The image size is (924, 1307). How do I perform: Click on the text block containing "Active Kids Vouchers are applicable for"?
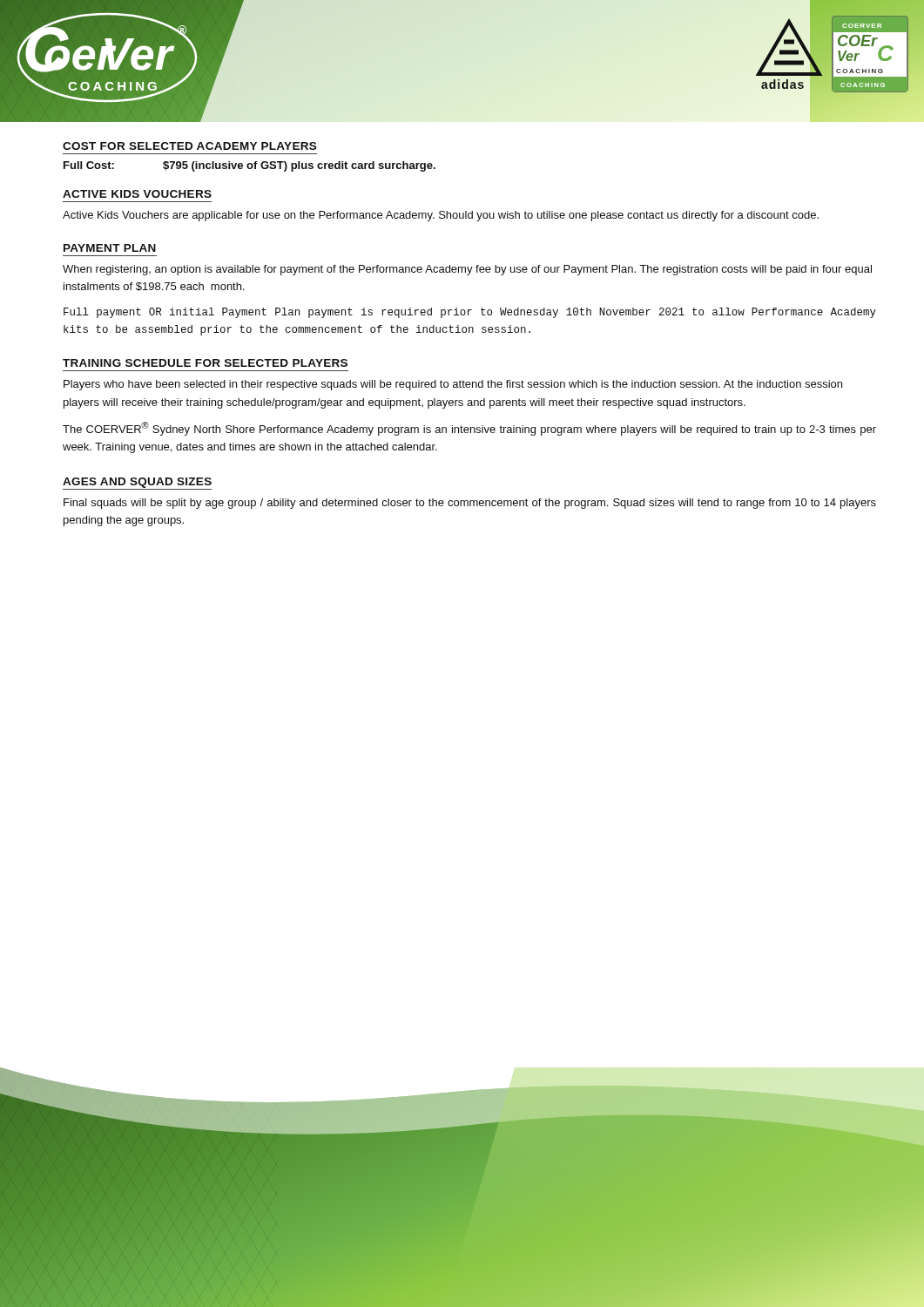(x=441, y=215)
